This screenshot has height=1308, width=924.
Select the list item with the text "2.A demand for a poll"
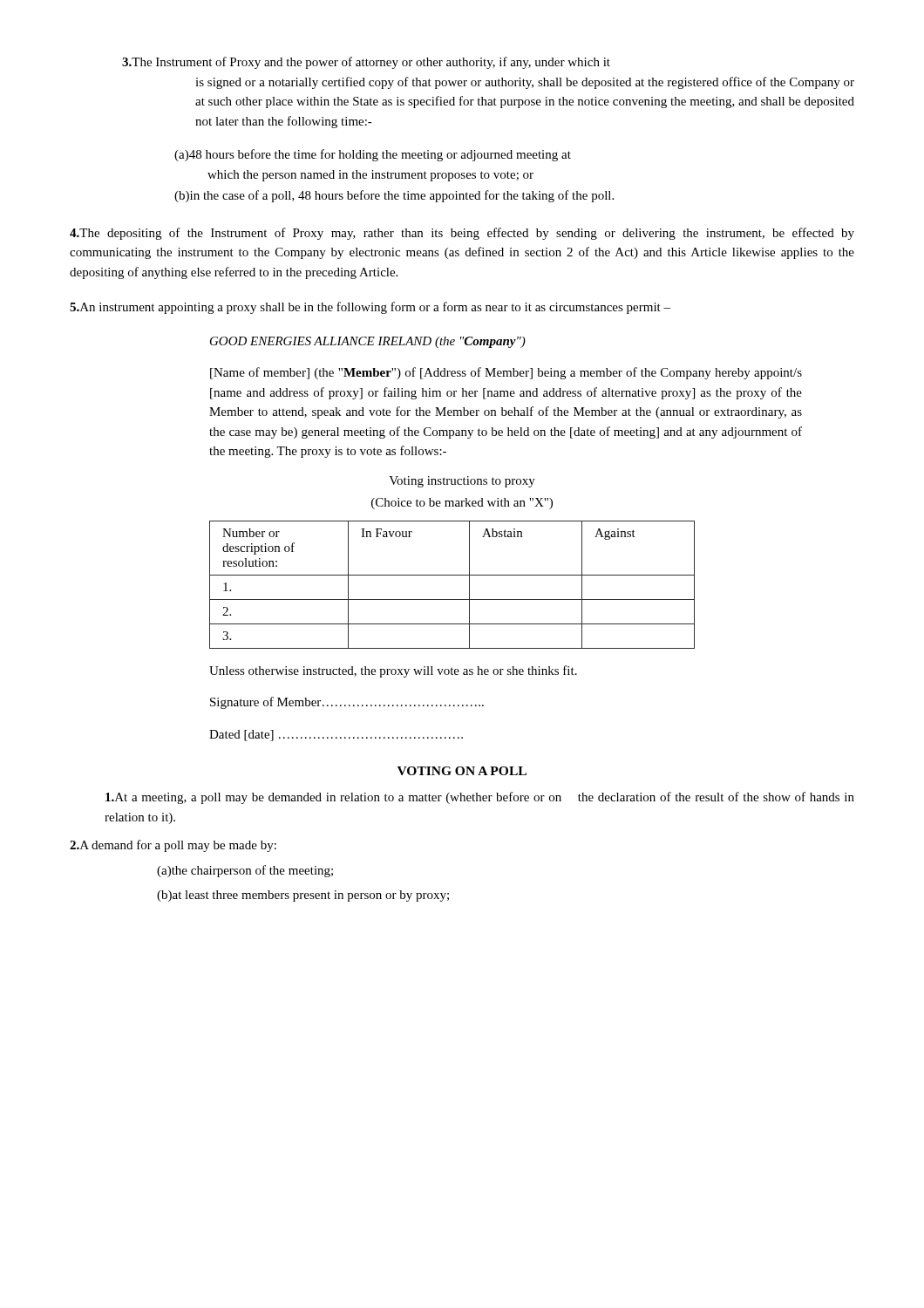coord(173,845)
